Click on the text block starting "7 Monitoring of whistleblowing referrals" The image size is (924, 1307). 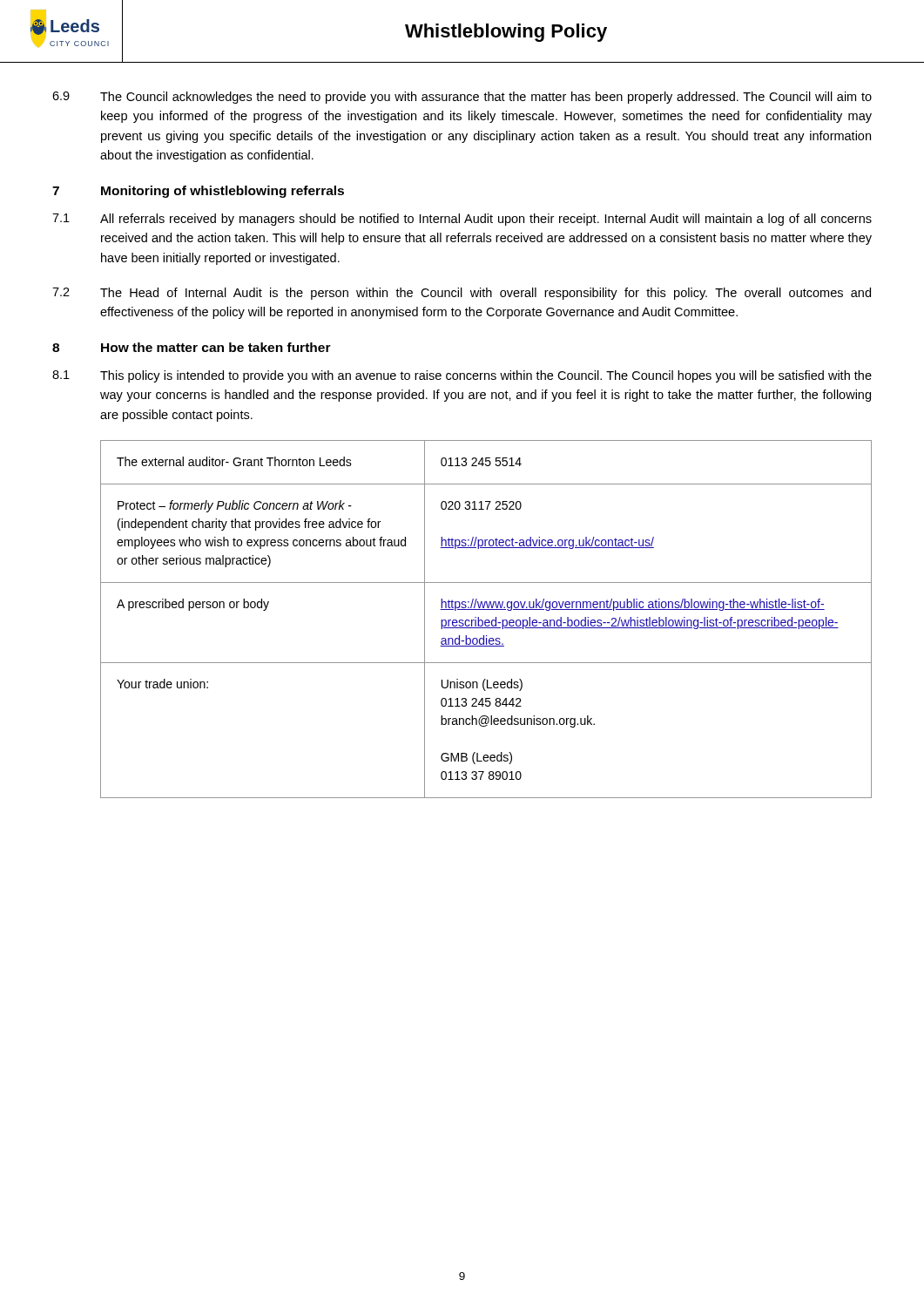tap(198, 192)
